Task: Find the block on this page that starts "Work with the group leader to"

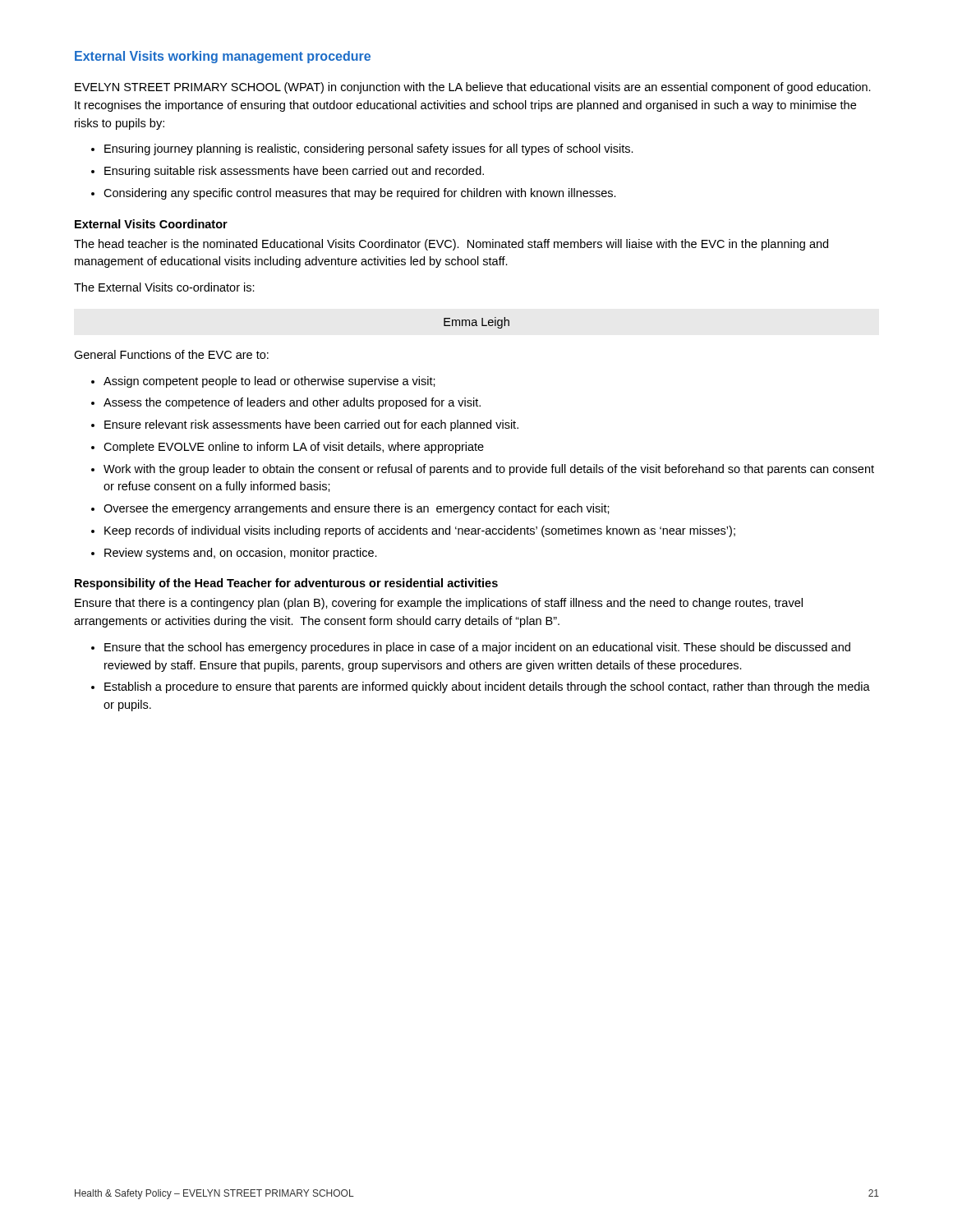Action: (489, 478)
